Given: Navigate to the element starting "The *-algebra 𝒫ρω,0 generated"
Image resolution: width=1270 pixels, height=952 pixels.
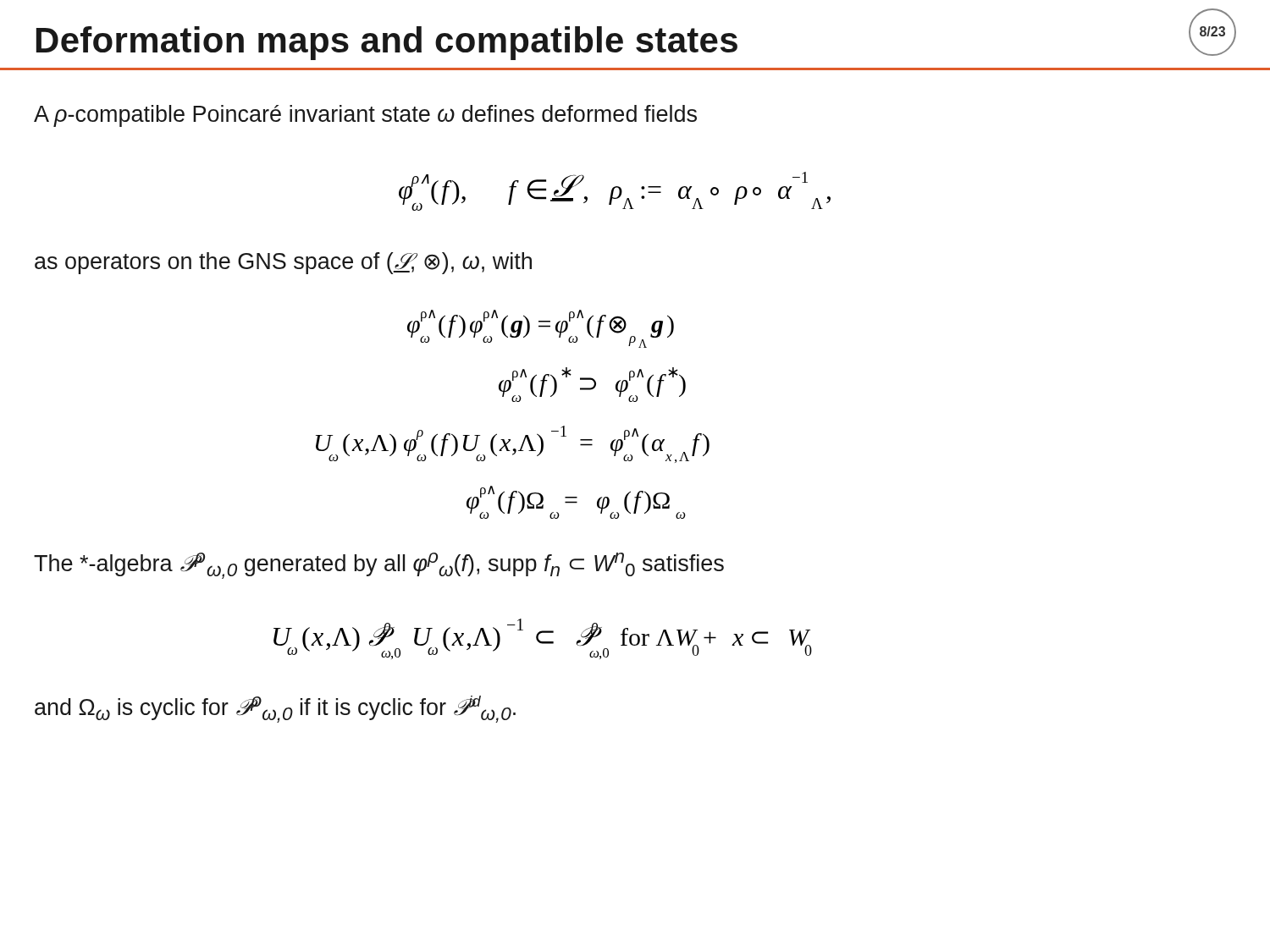Looking at the screenshot, I should point(379,563).
